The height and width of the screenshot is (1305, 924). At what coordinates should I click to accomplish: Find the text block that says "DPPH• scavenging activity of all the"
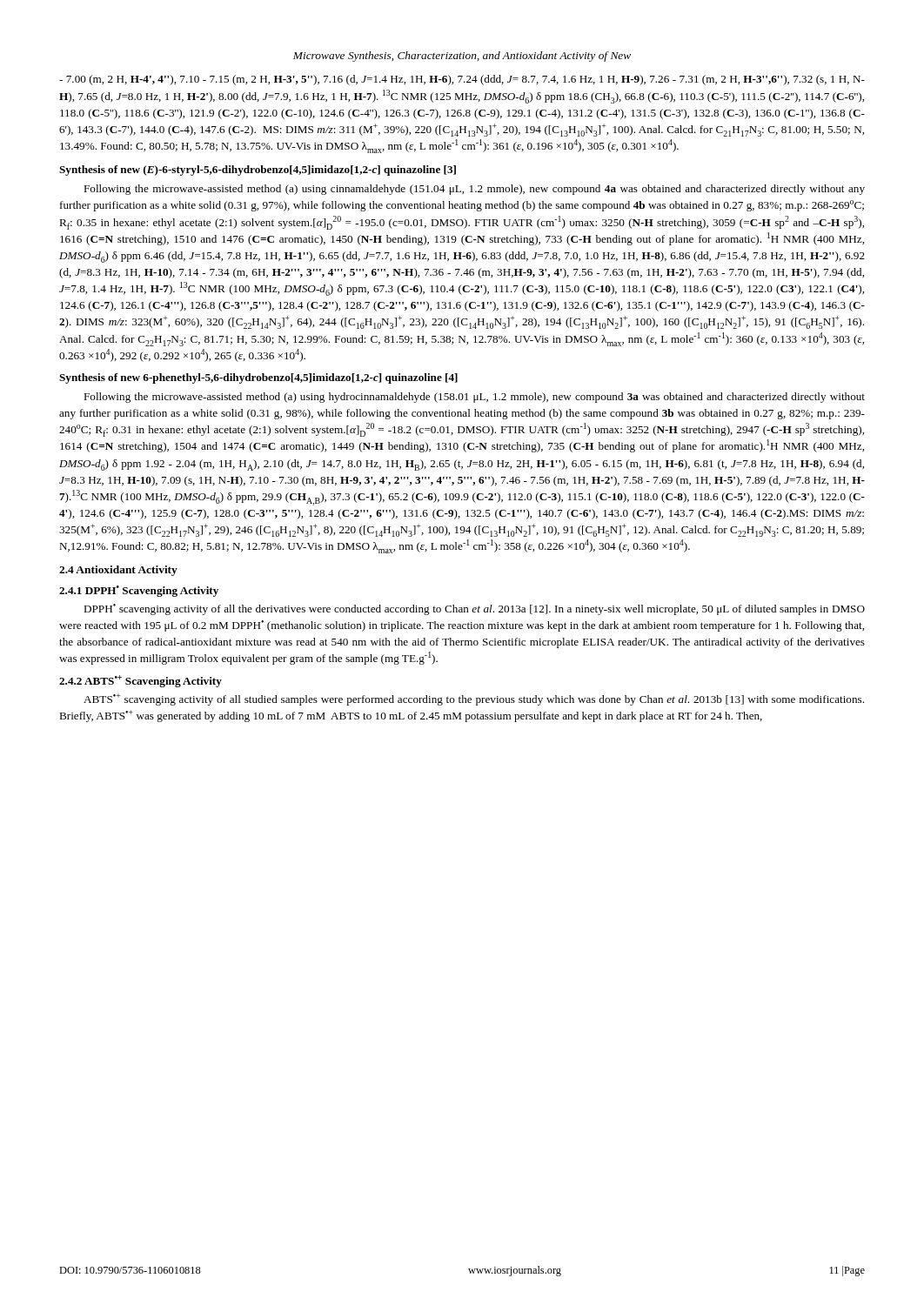point(462,634)
